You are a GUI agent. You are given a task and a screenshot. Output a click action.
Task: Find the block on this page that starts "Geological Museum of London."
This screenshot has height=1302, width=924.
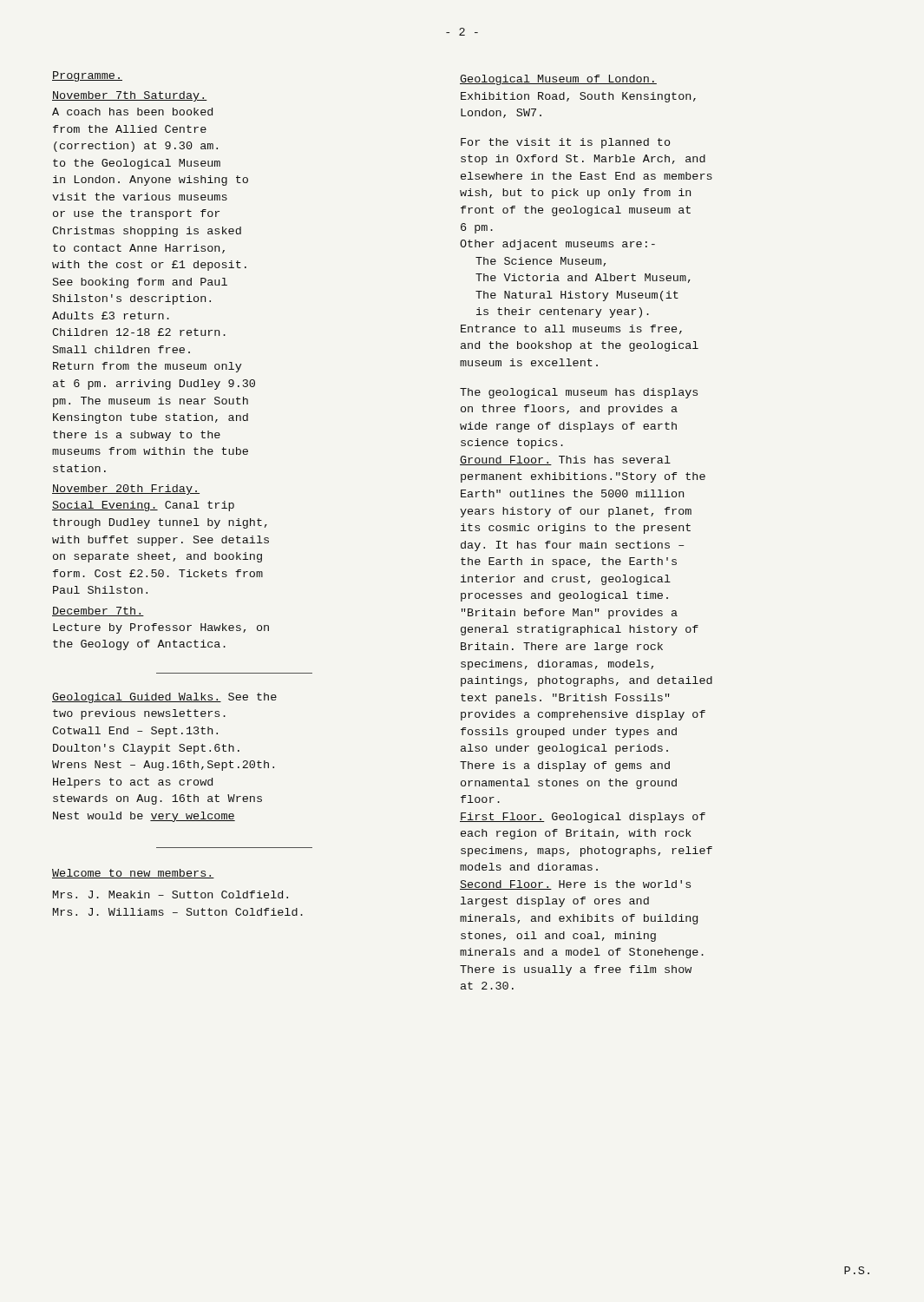[x=579, y=96]
